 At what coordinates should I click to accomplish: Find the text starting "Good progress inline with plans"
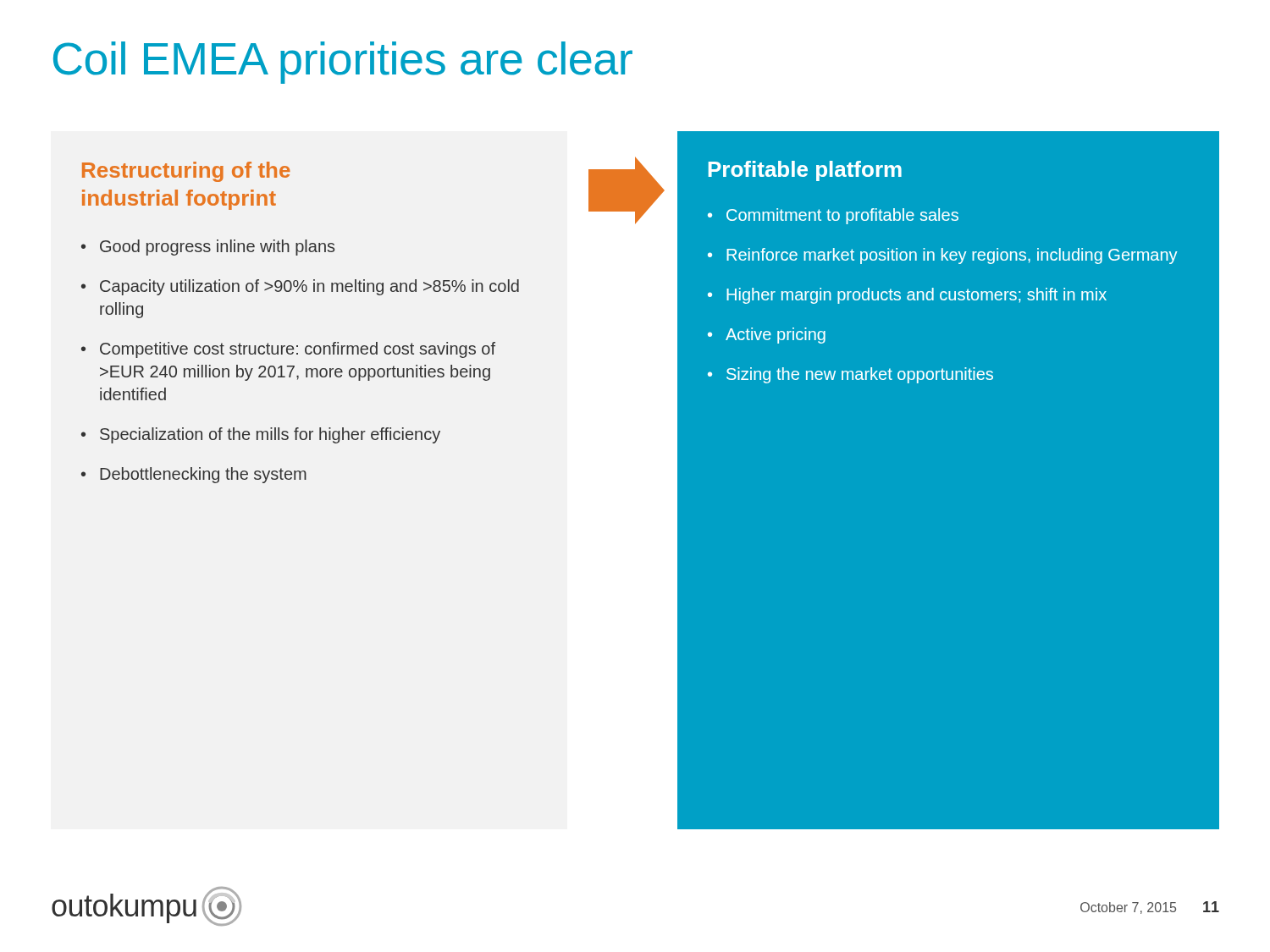[x=217, y=246]
